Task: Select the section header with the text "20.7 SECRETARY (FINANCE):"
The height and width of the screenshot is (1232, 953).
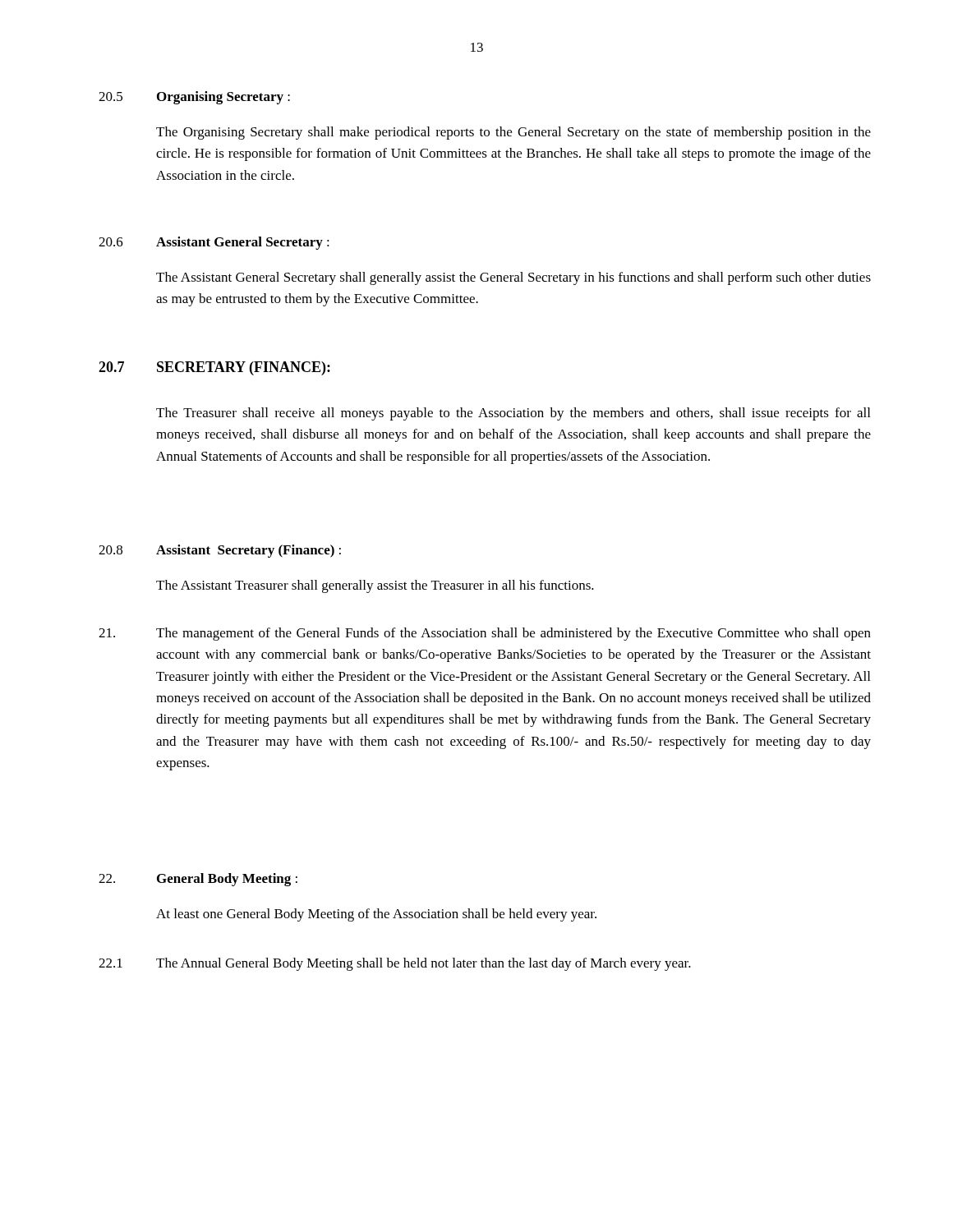Action: click(x=214, y=368)
